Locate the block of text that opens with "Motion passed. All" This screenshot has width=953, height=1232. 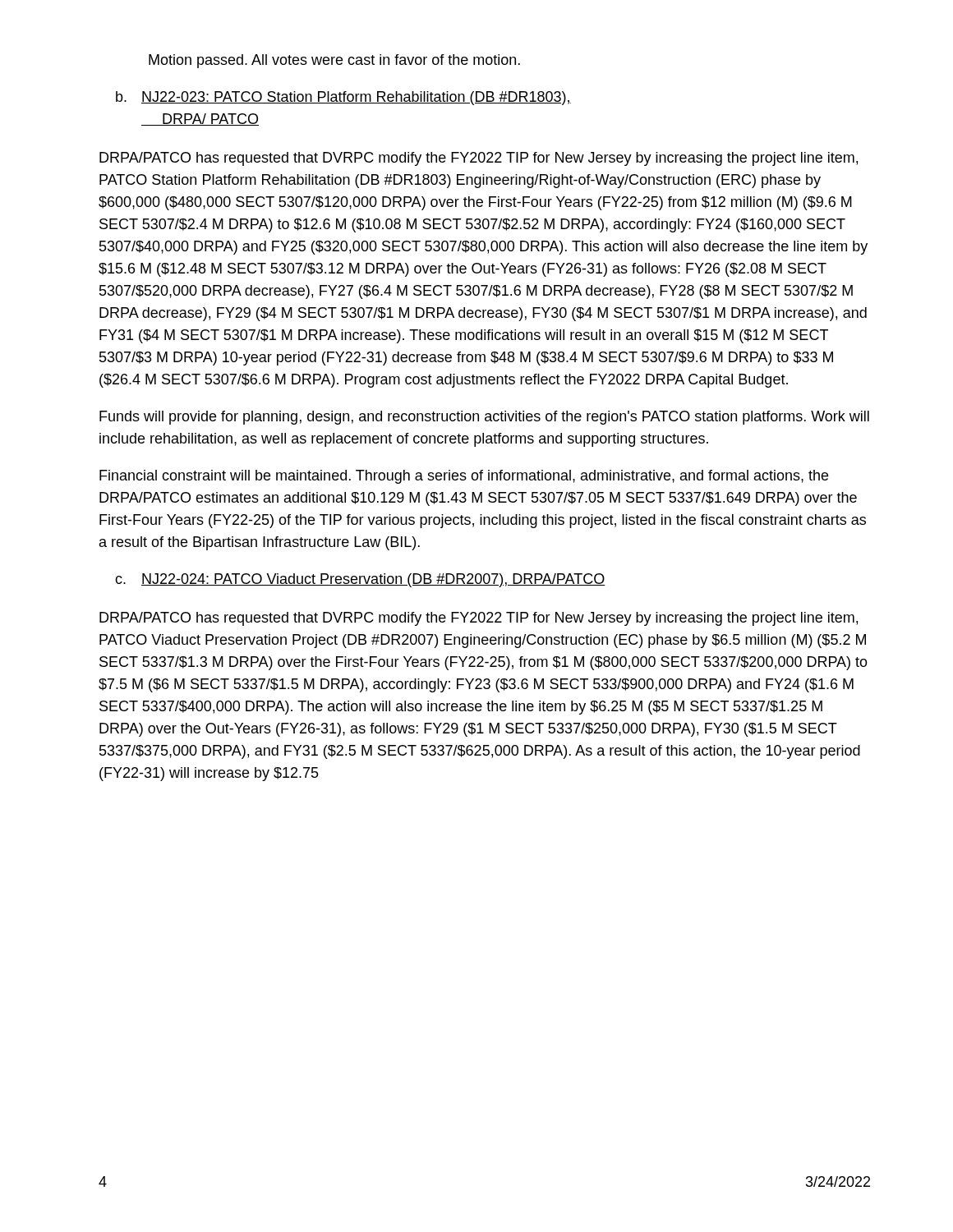pos(335,60)
